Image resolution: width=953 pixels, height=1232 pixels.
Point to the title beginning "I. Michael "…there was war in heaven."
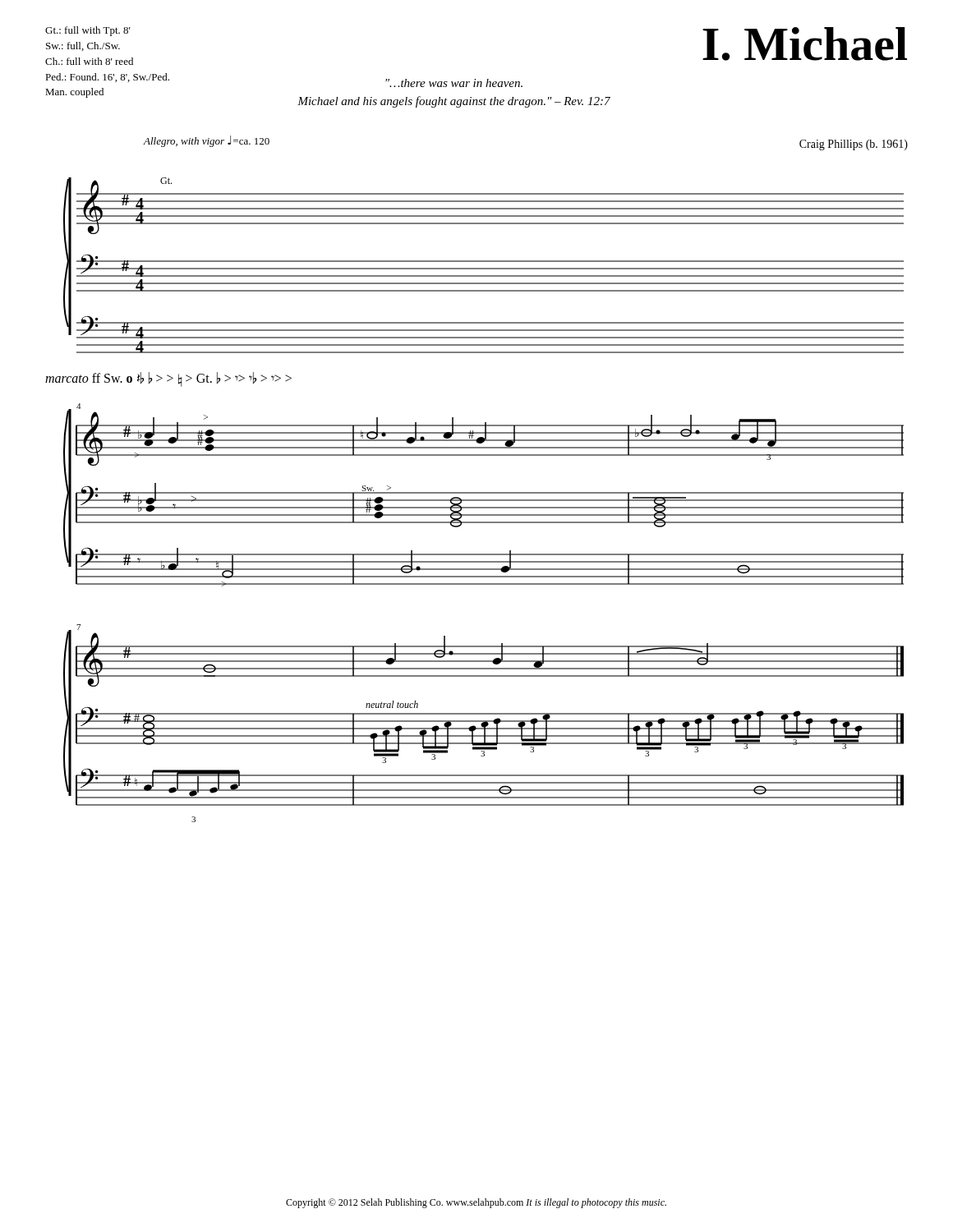click(454, 64)
